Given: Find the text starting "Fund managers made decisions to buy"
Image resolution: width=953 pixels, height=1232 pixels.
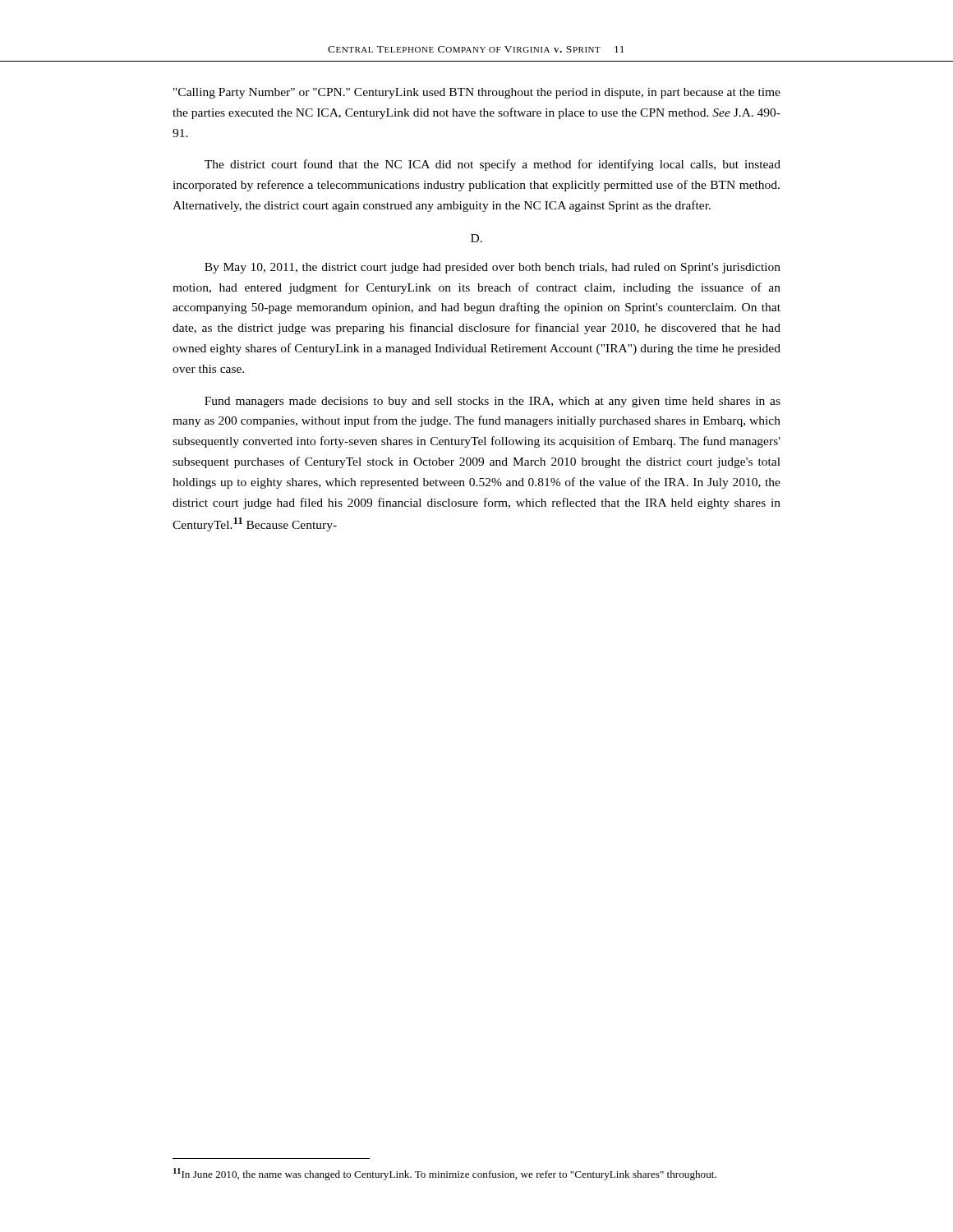Looking at the screenshot, I should pos(476,463).
